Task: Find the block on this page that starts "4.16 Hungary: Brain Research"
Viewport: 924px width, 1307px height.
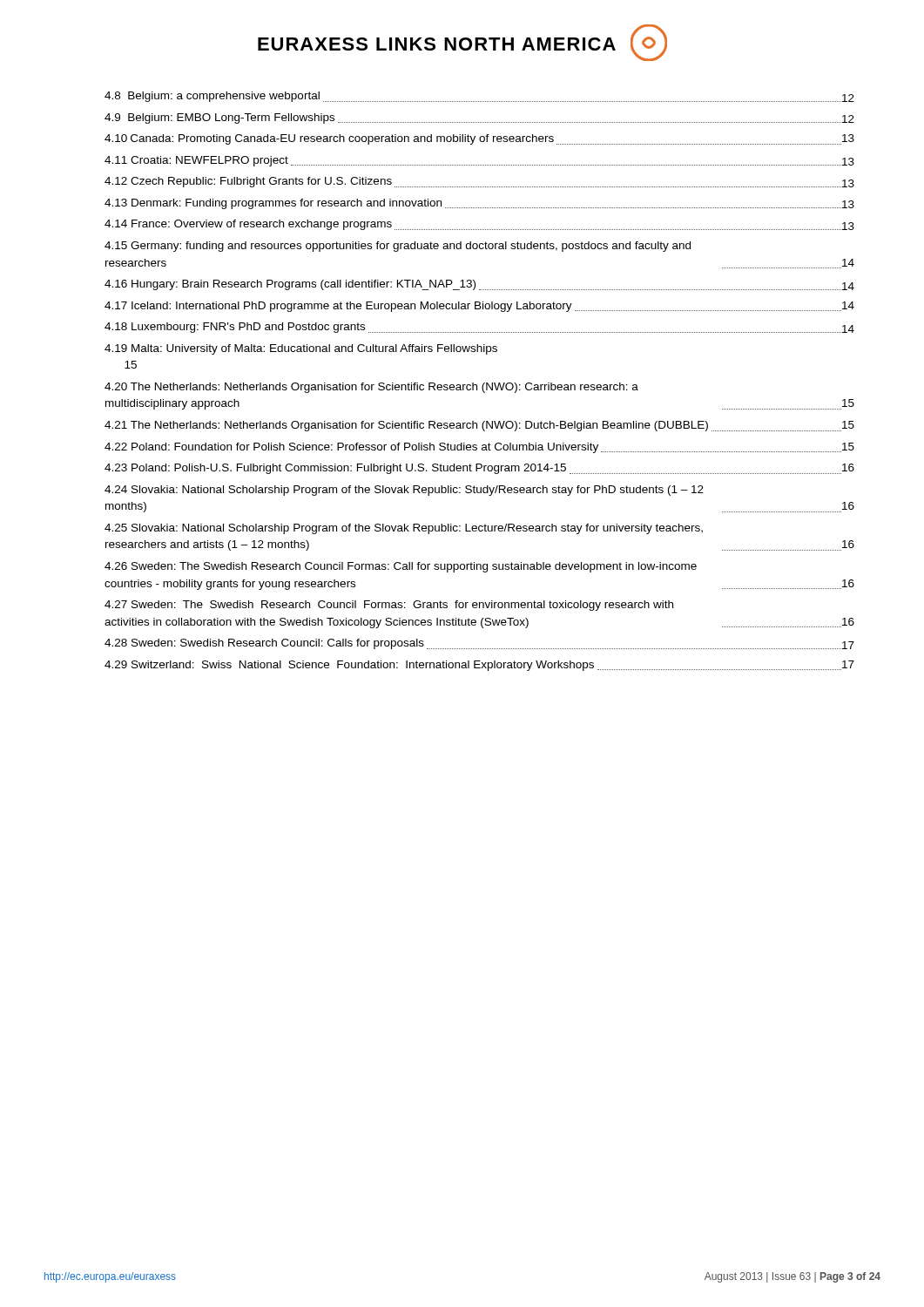Action: click(x=479, y=284)
